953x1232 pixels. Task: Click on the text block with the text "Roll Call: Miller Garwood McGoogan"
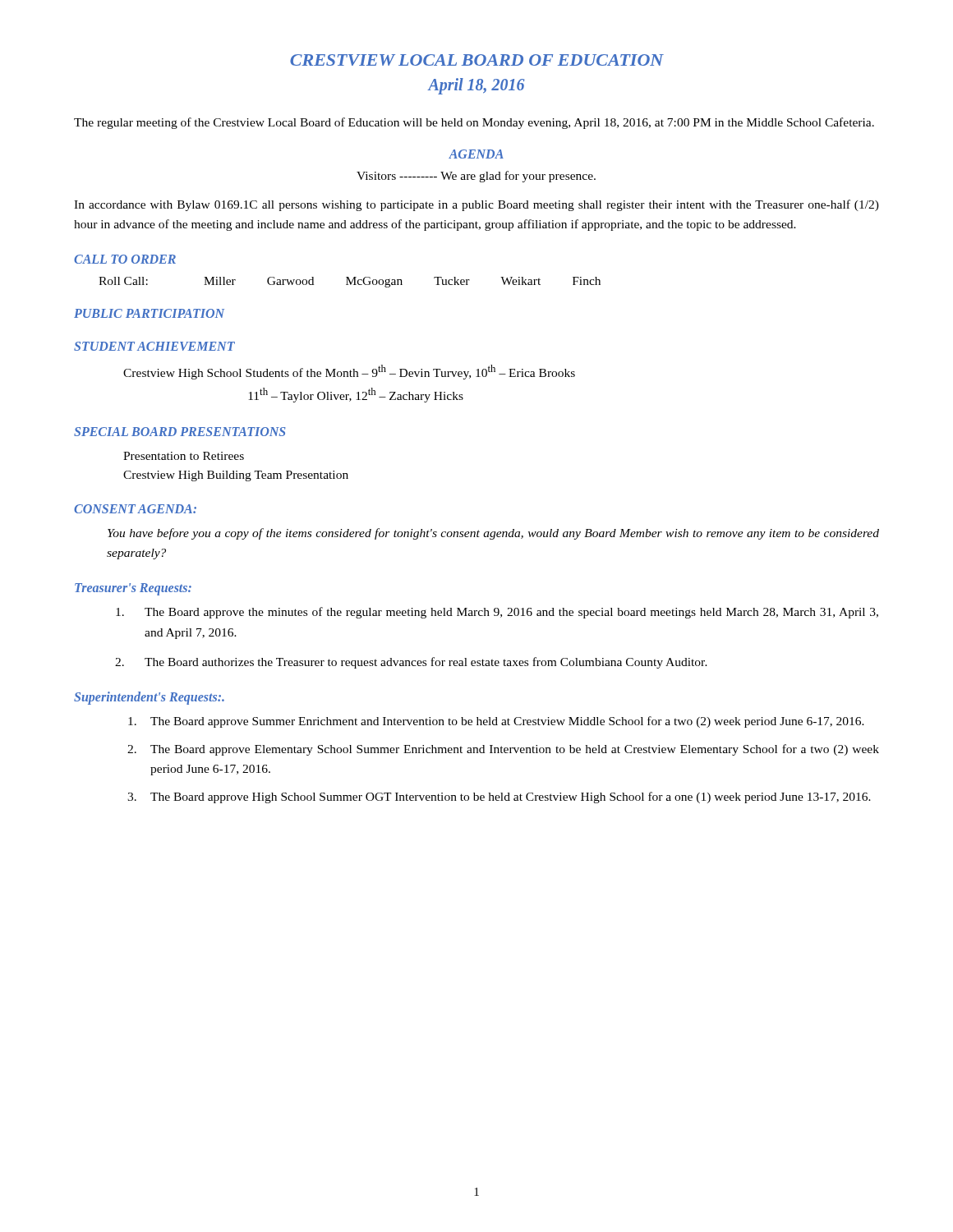click(x=350, y=281)
